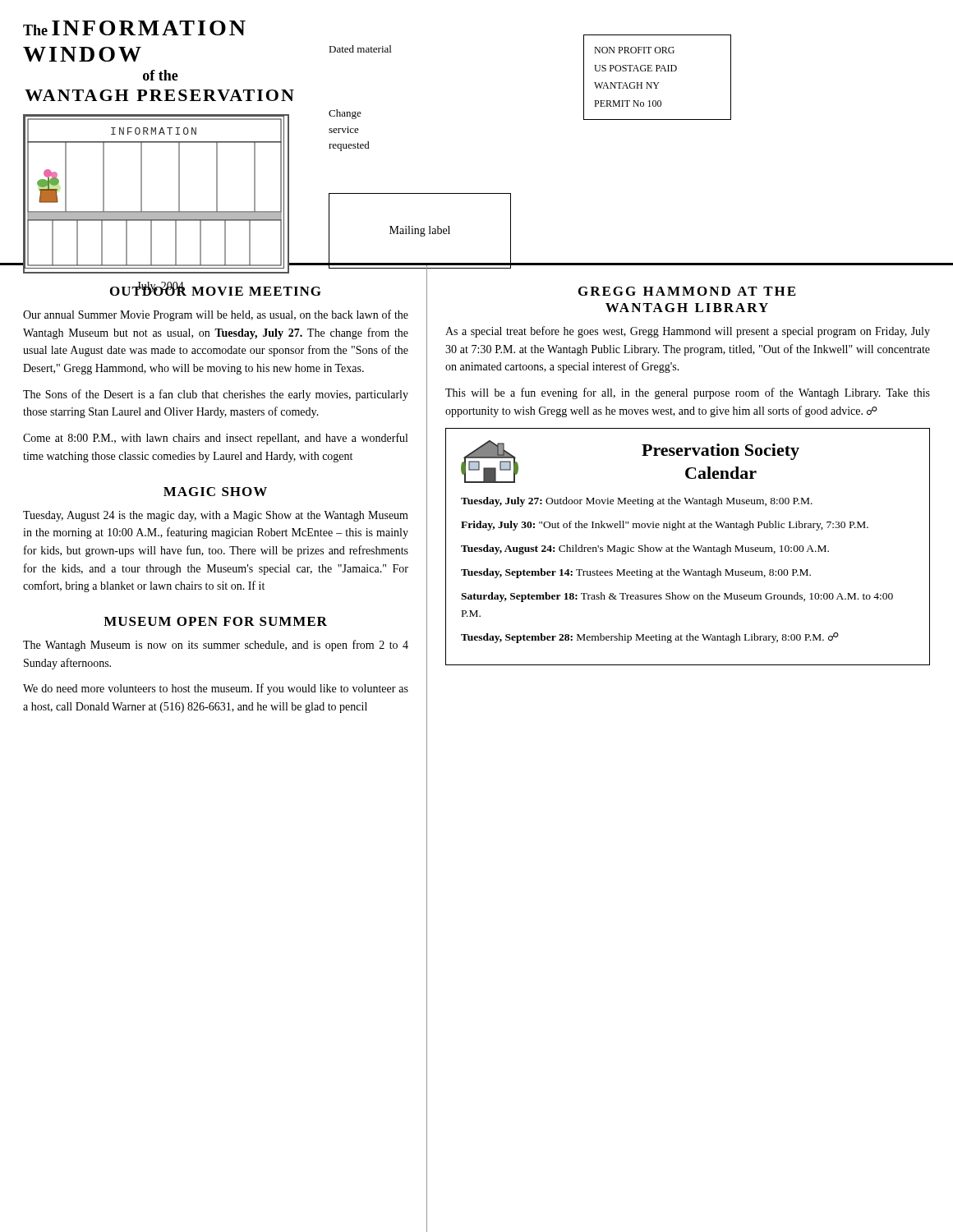Find the region starting "Preservation SocietyCalendar"

coord(720,461)
